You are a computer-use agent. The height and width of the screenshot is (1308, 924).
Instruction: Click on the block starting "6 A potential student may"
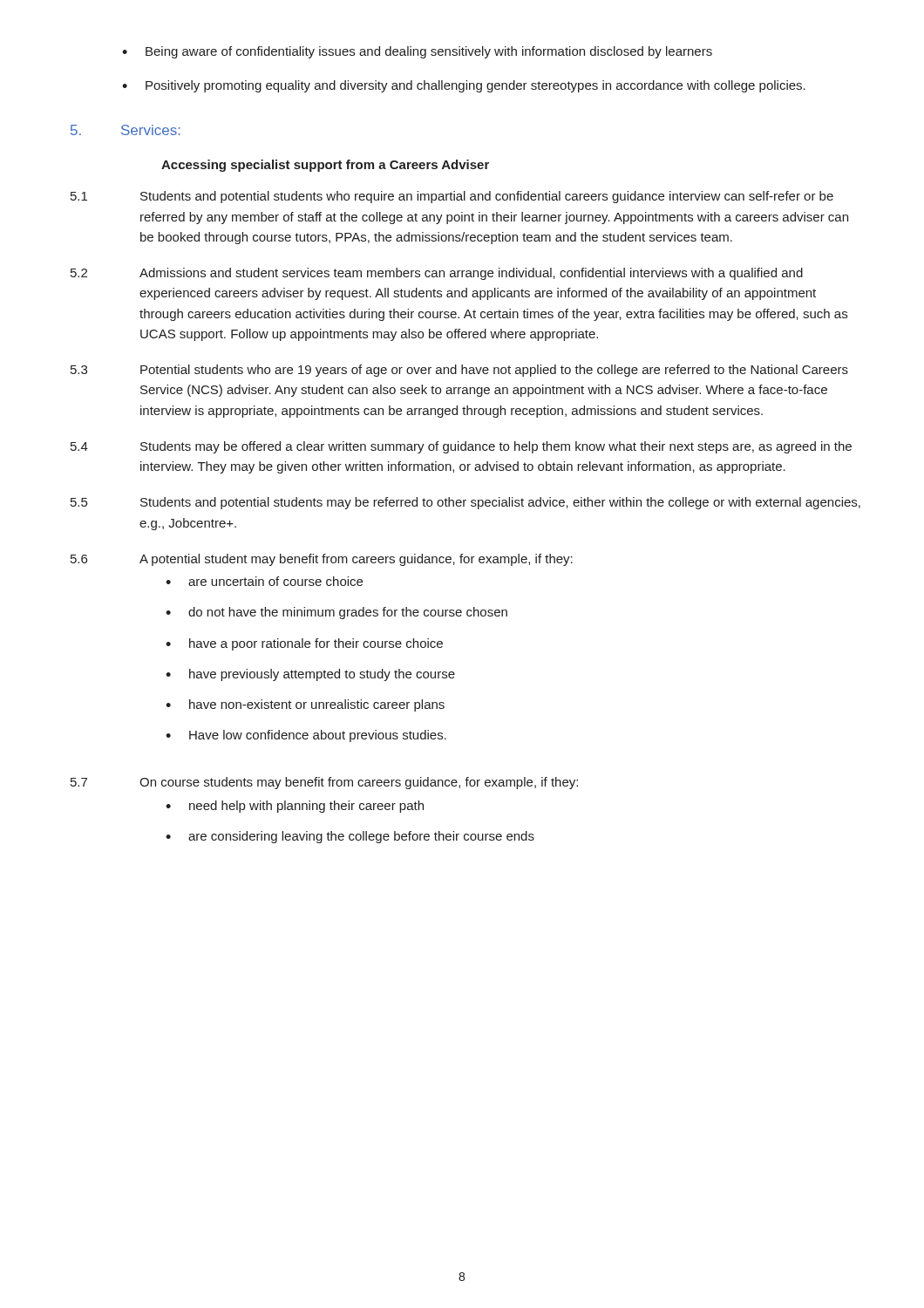pyautogui.click(x=322, y=560)
